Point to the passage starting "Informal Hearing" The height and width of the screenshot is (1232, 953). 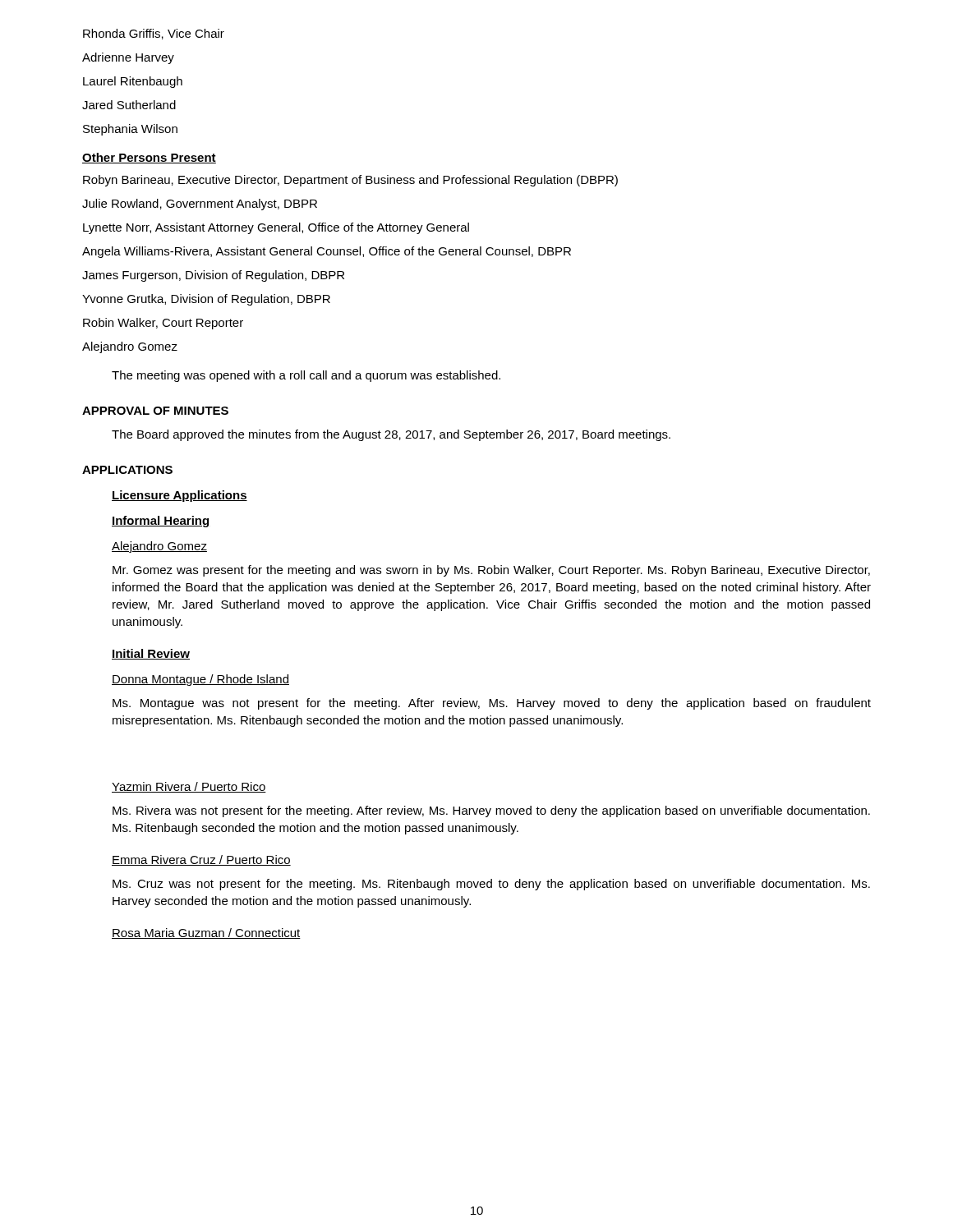[x=160, y=522]
